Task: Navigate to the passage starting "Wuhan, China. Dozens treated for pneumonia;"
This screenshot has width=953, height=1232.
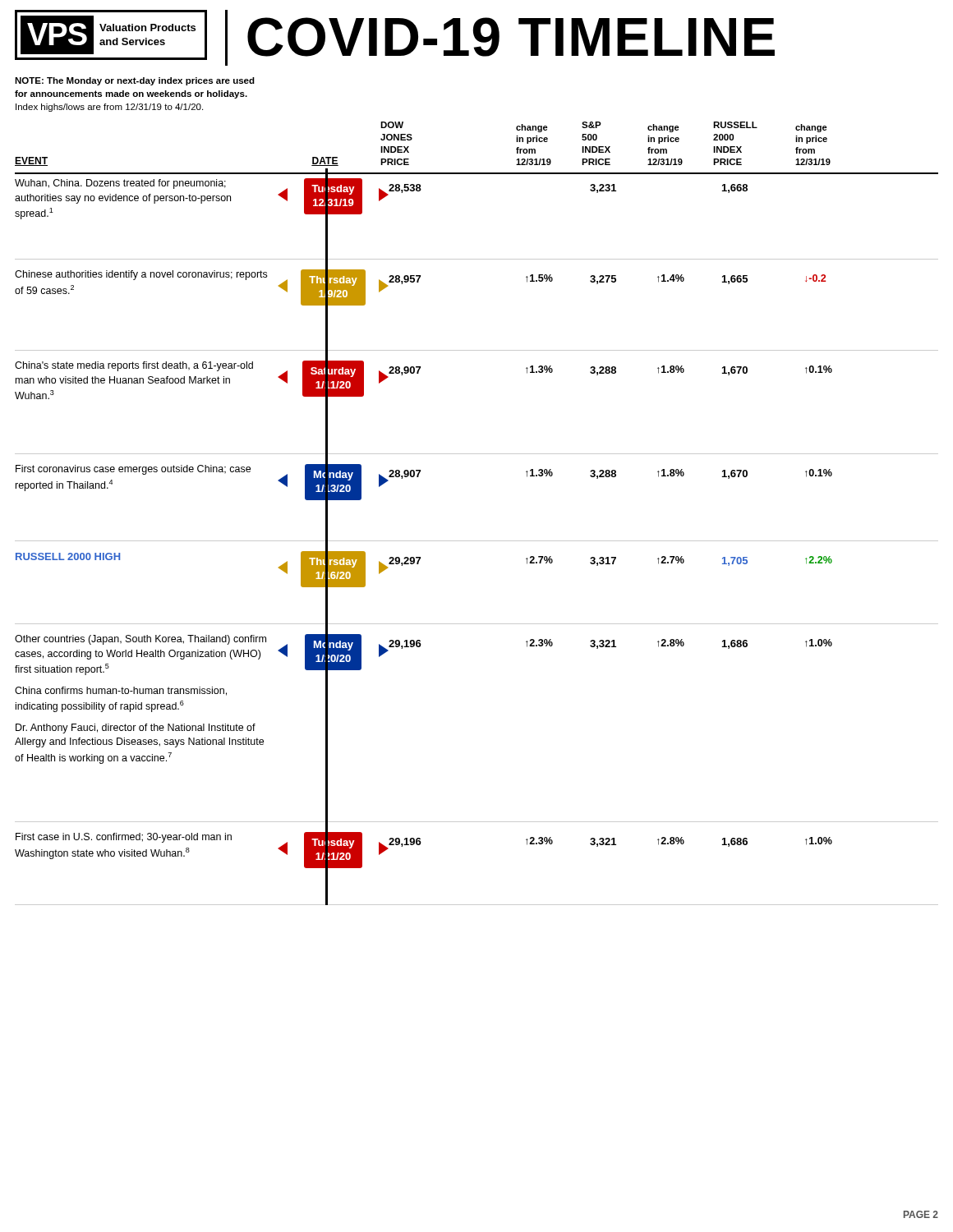Action: 123,198
